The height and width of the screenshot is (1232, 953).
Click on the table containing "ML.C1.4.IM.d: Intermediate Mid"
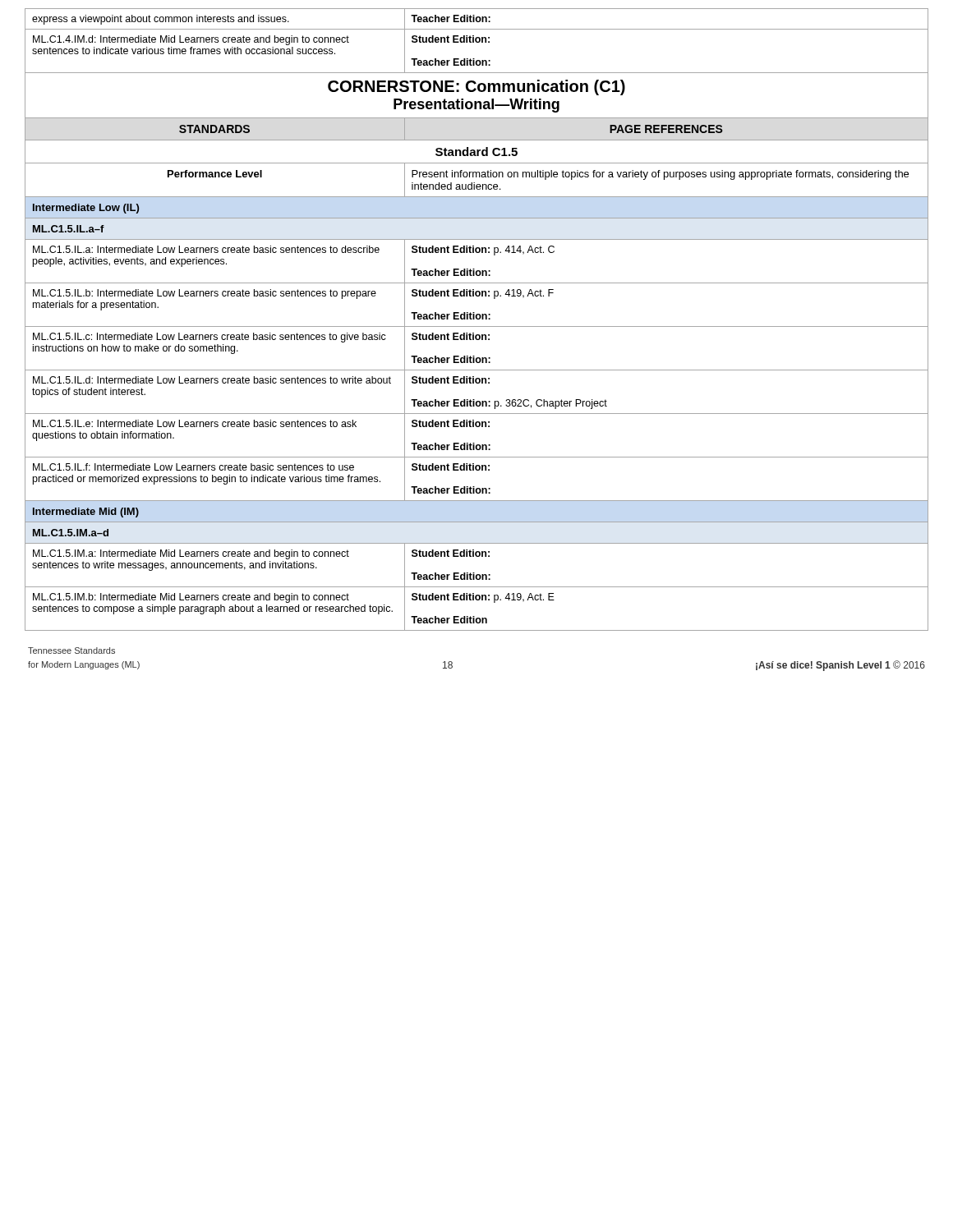point(476,320)
